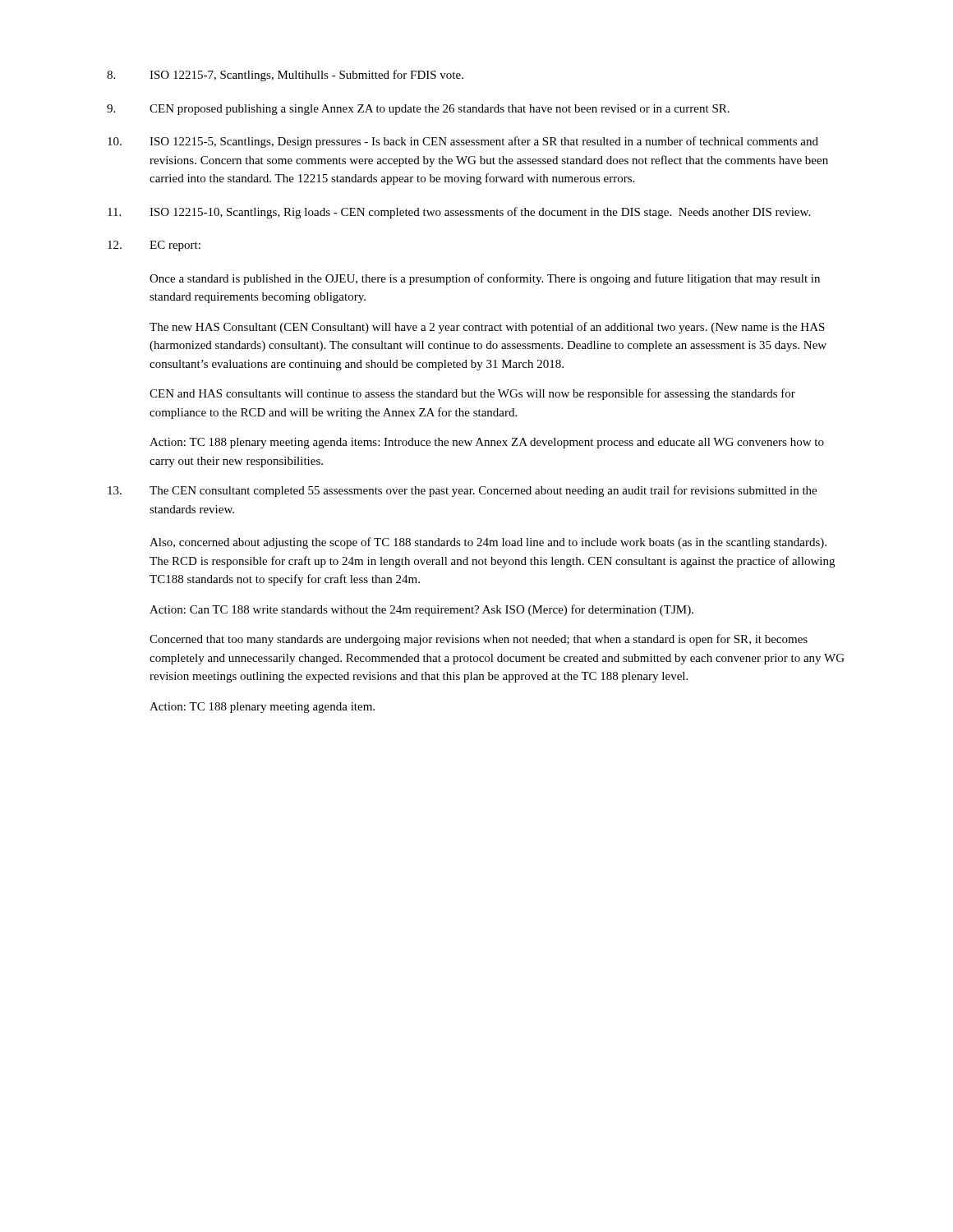Viewport: 953px width, 1232px height.
Task: Find the list item containing "10. ISO 12215-5, Scantlings, Design pressures - Is"
Action: pos(476,160)
